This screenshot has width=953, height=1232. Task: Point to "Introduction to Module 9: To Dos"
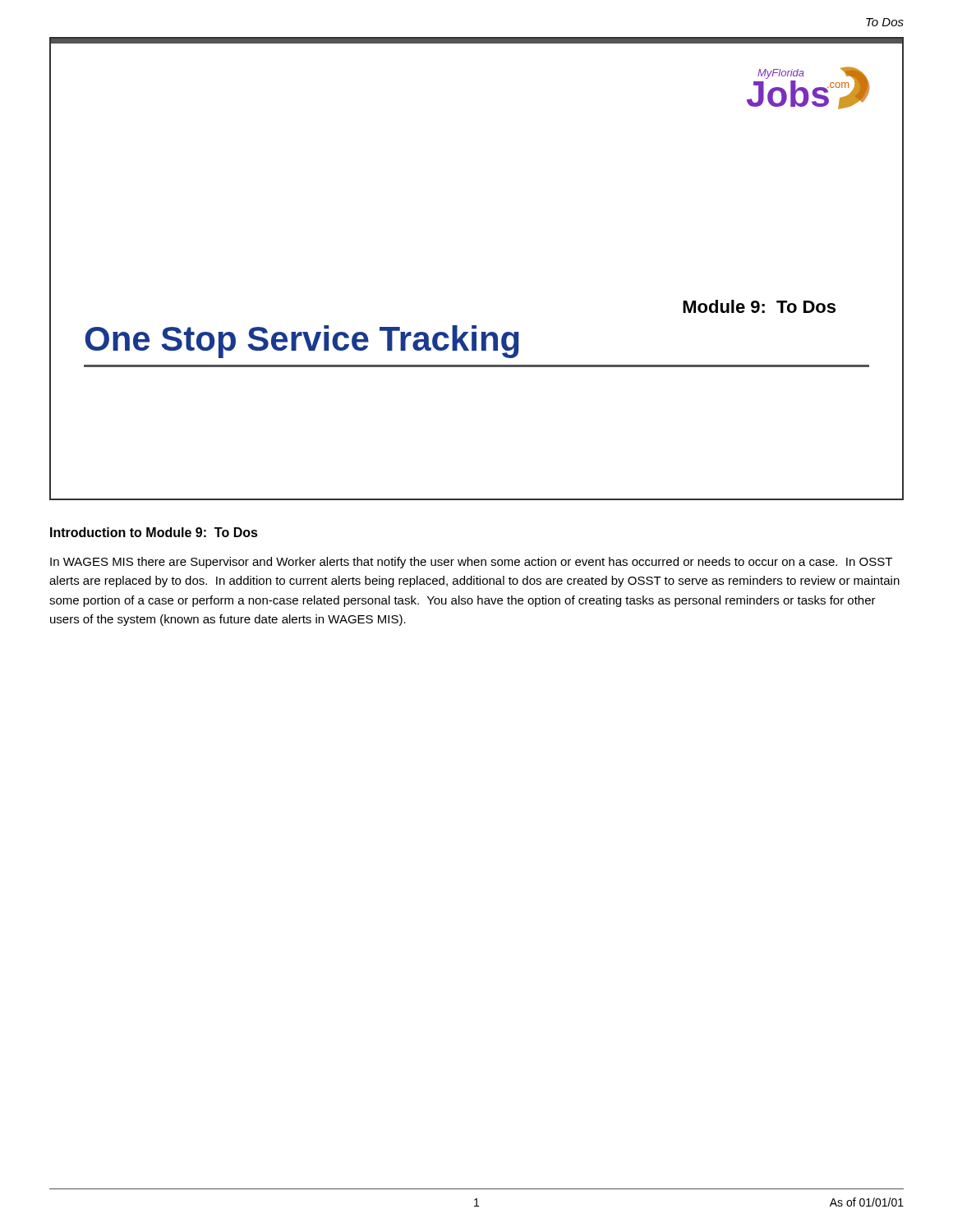154,533
